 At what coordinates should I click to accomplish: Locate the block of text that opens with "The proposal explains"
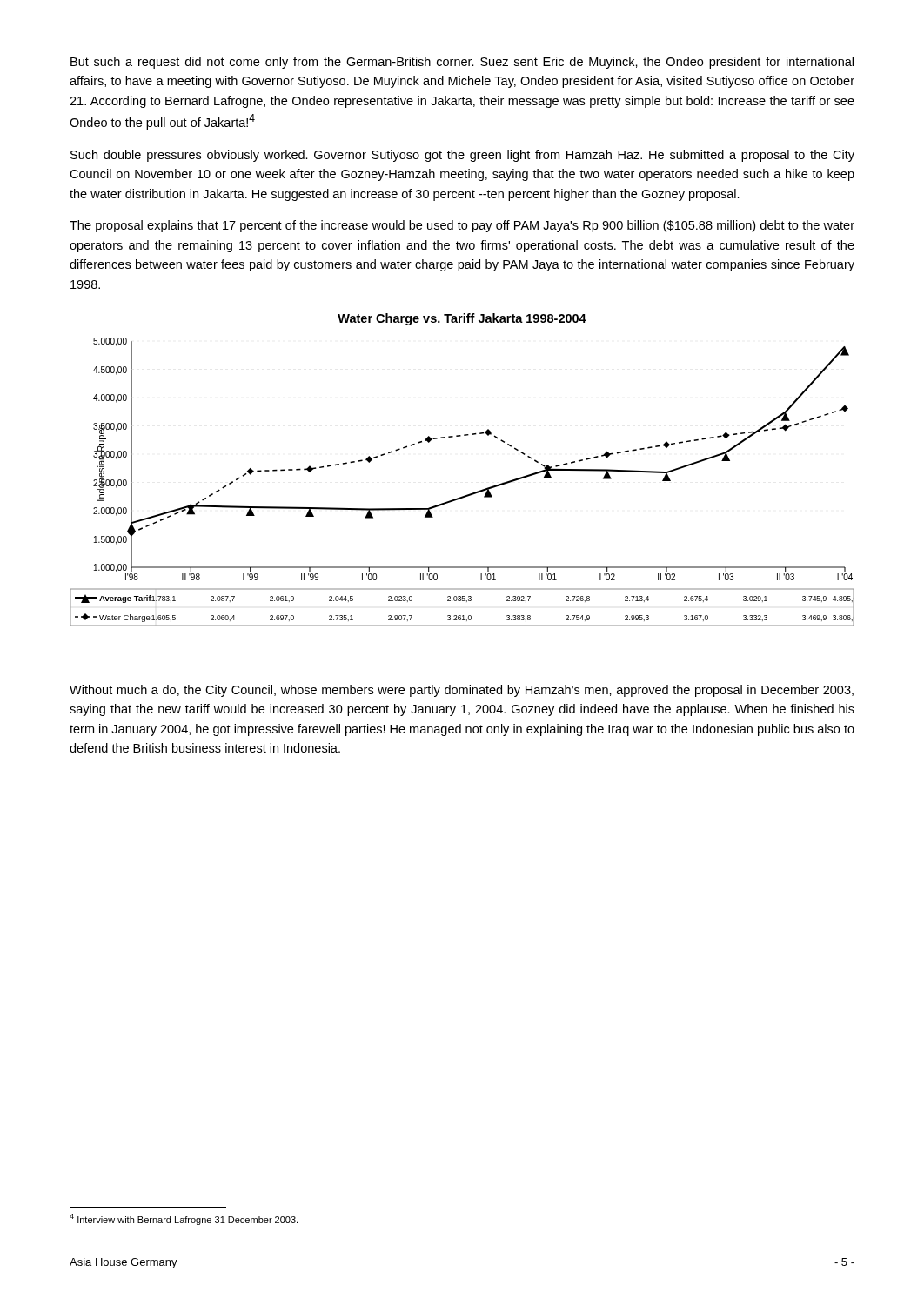point(462,255)
